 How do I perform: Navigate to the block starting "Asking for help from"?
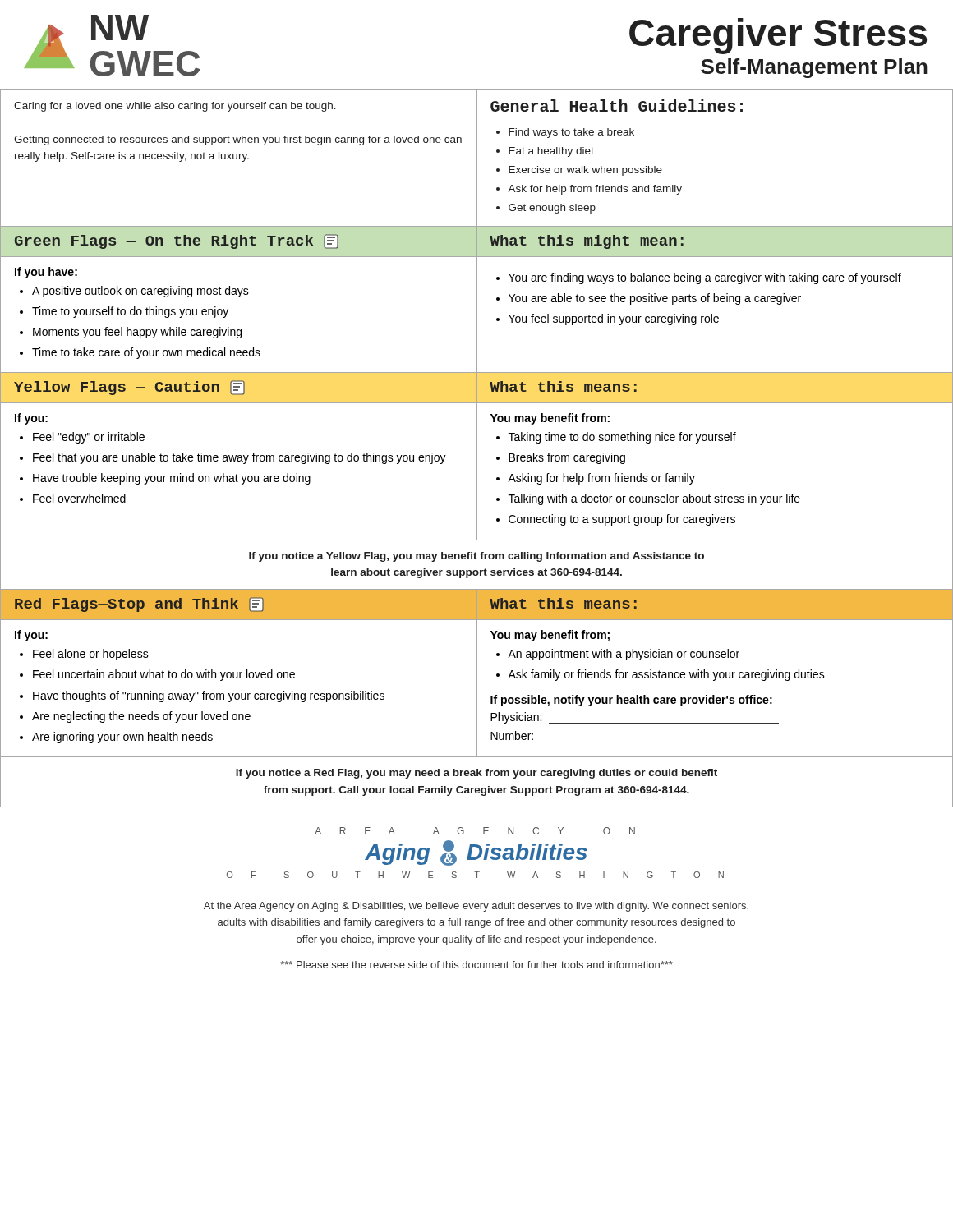coord(601,478)
